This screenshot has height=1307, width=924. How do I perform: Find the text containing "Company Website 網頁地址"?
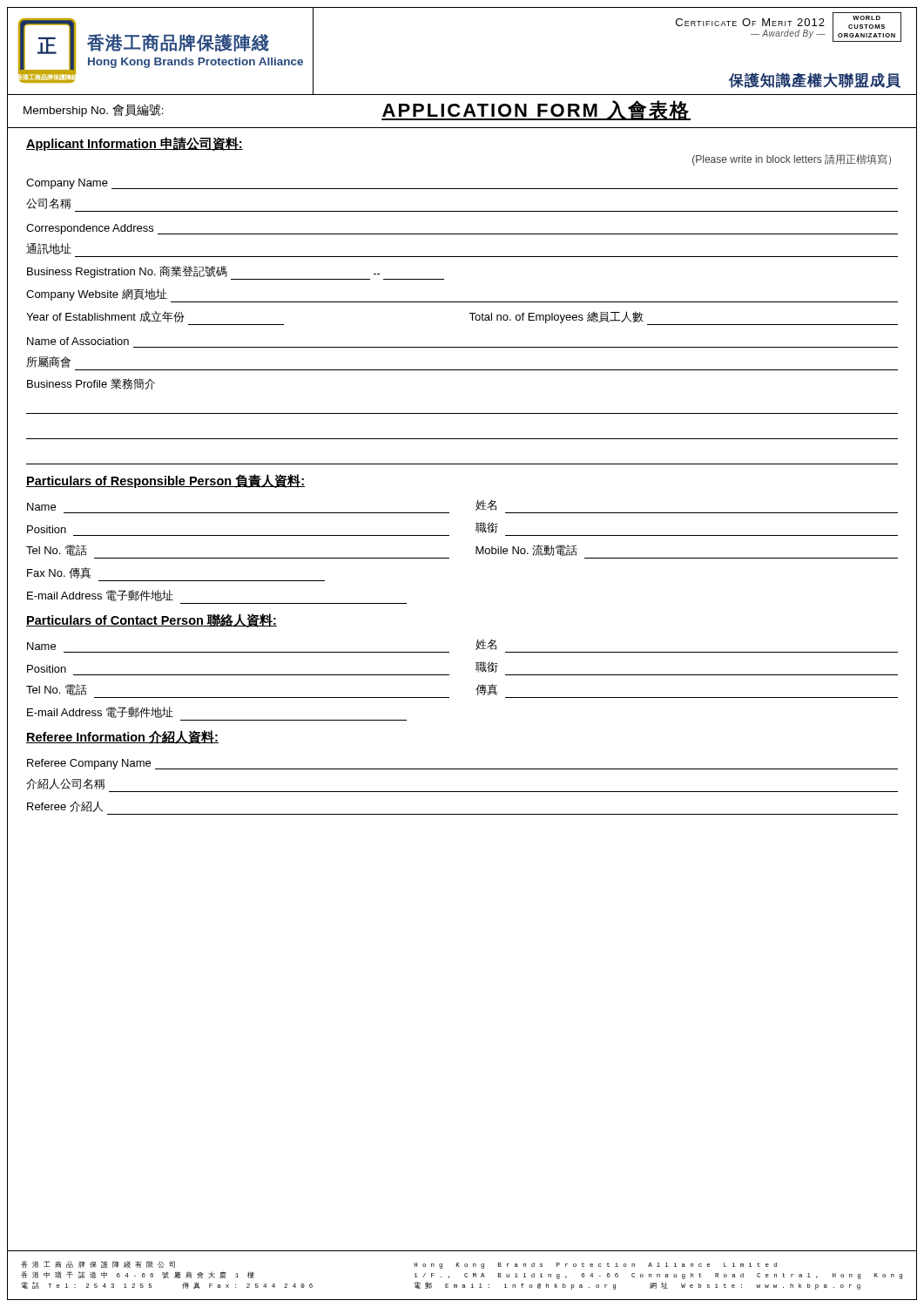pos(462,294)
